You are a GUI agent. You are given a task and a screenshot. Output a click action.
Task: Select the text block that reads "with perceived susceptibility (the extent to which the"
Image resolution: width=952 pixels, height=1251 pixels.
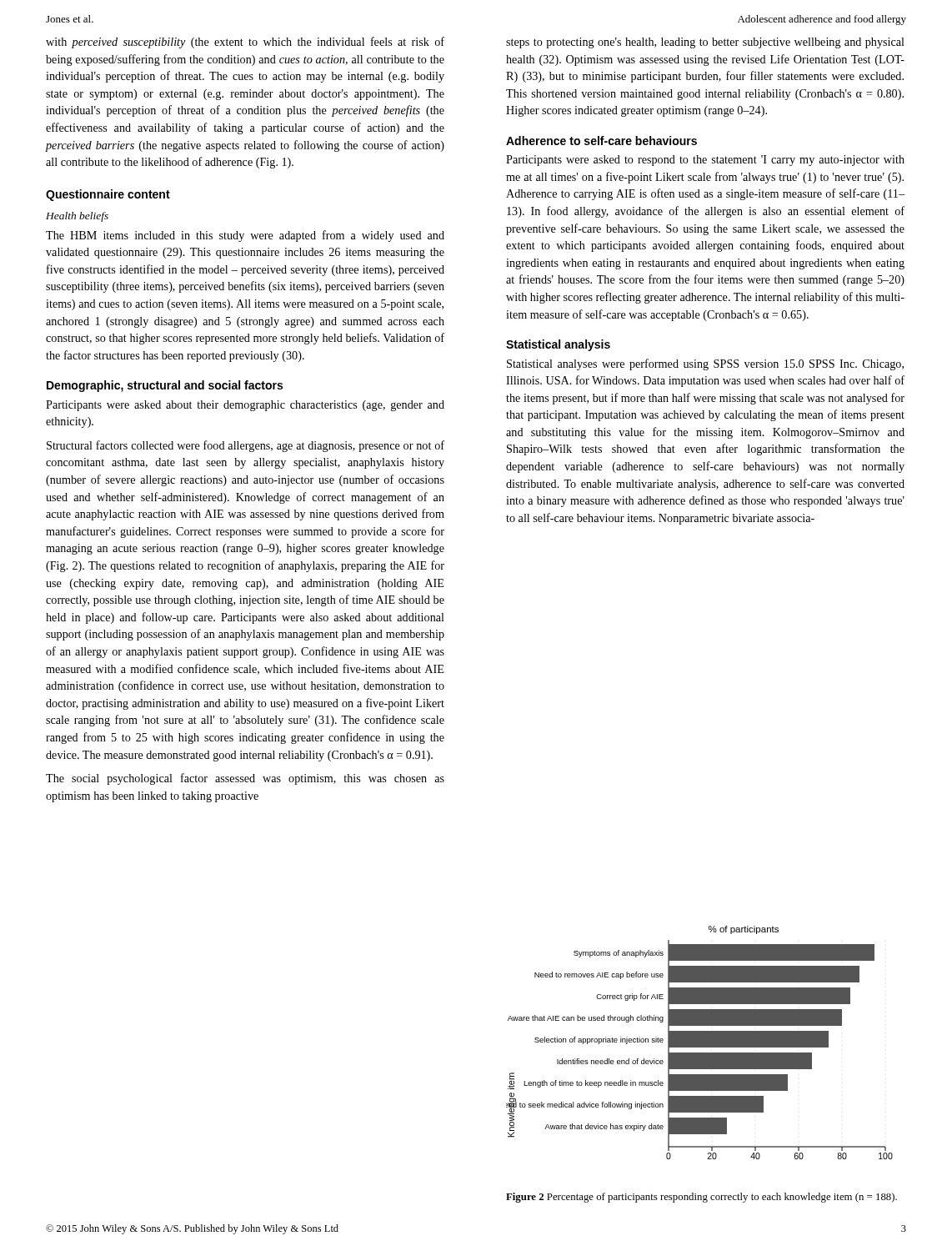coord(245,102)
